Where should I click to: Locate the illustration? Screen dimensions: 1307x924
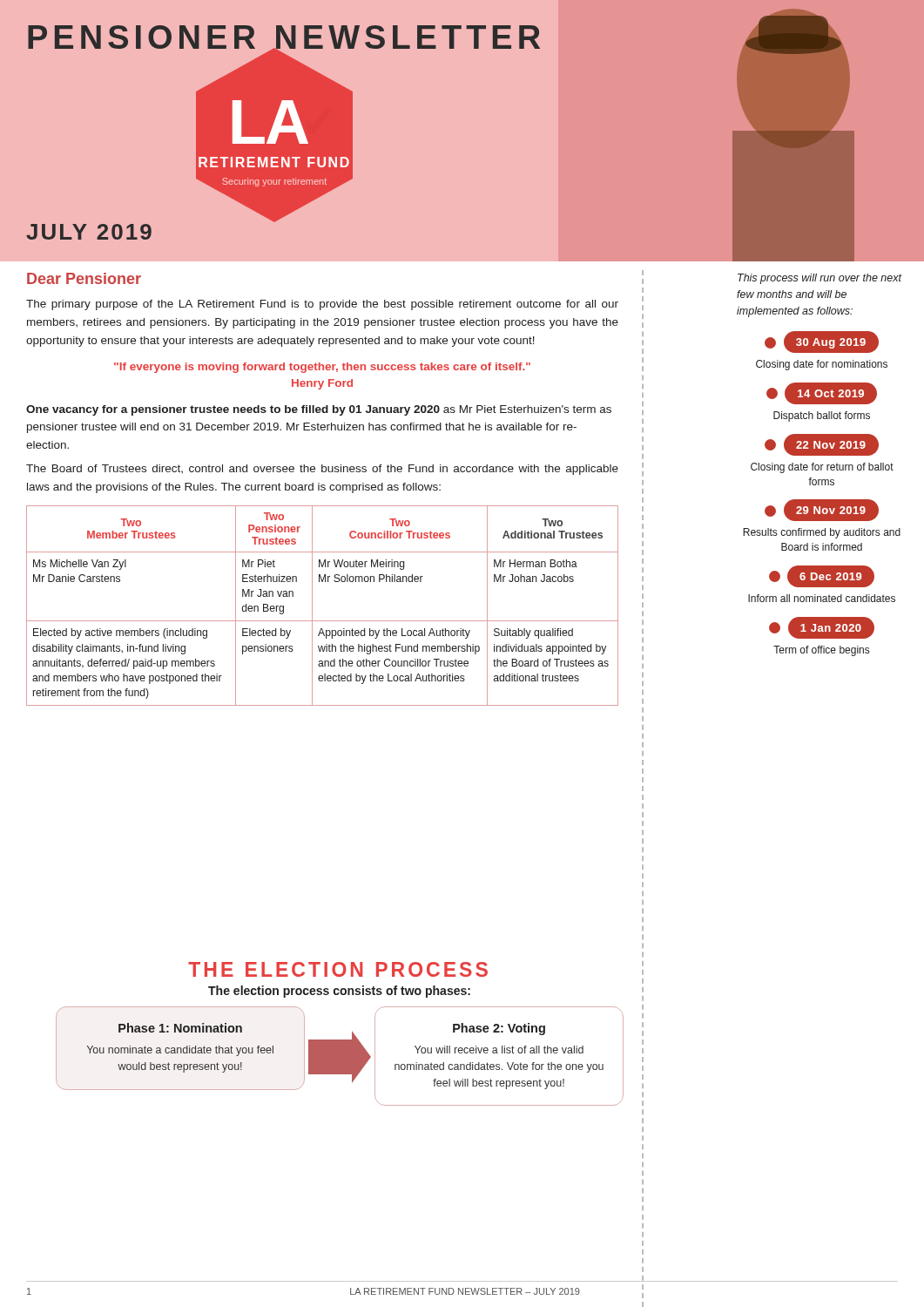point(340,1045)
